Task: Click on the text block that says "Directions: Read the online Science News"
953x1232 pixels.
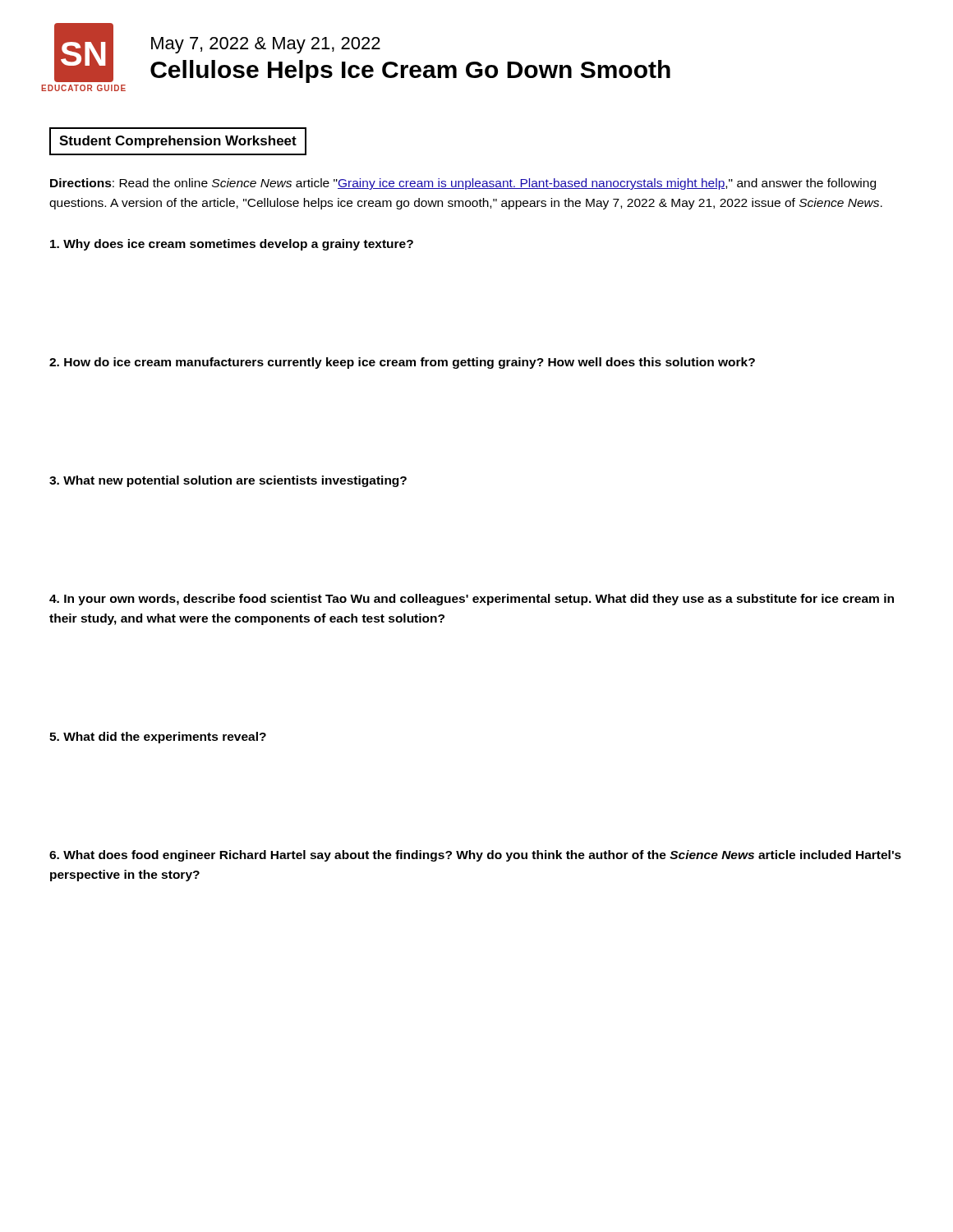Action: (466, 193)
